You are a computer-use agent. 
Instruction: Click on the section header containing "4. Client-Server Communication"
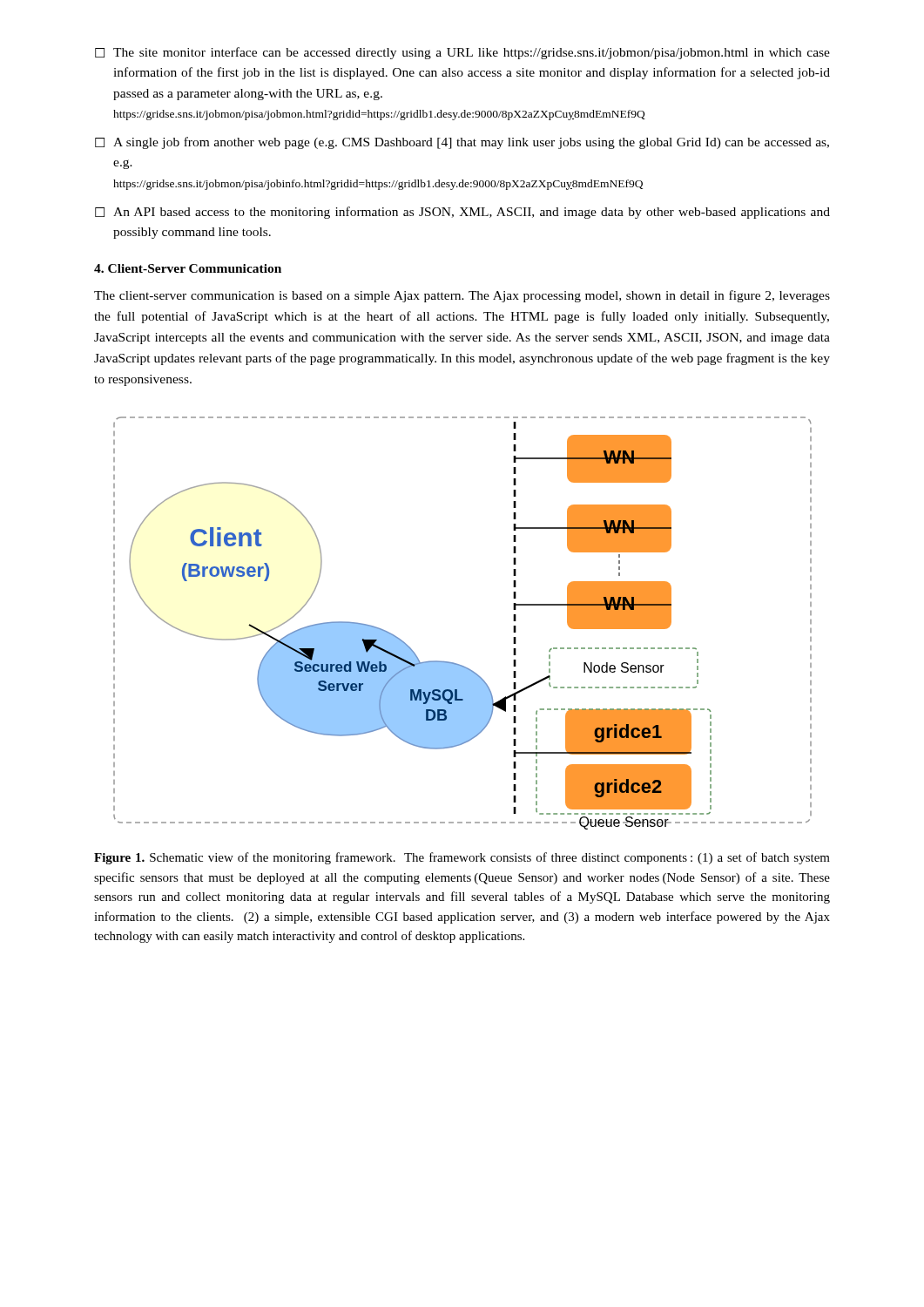(188, 268)
